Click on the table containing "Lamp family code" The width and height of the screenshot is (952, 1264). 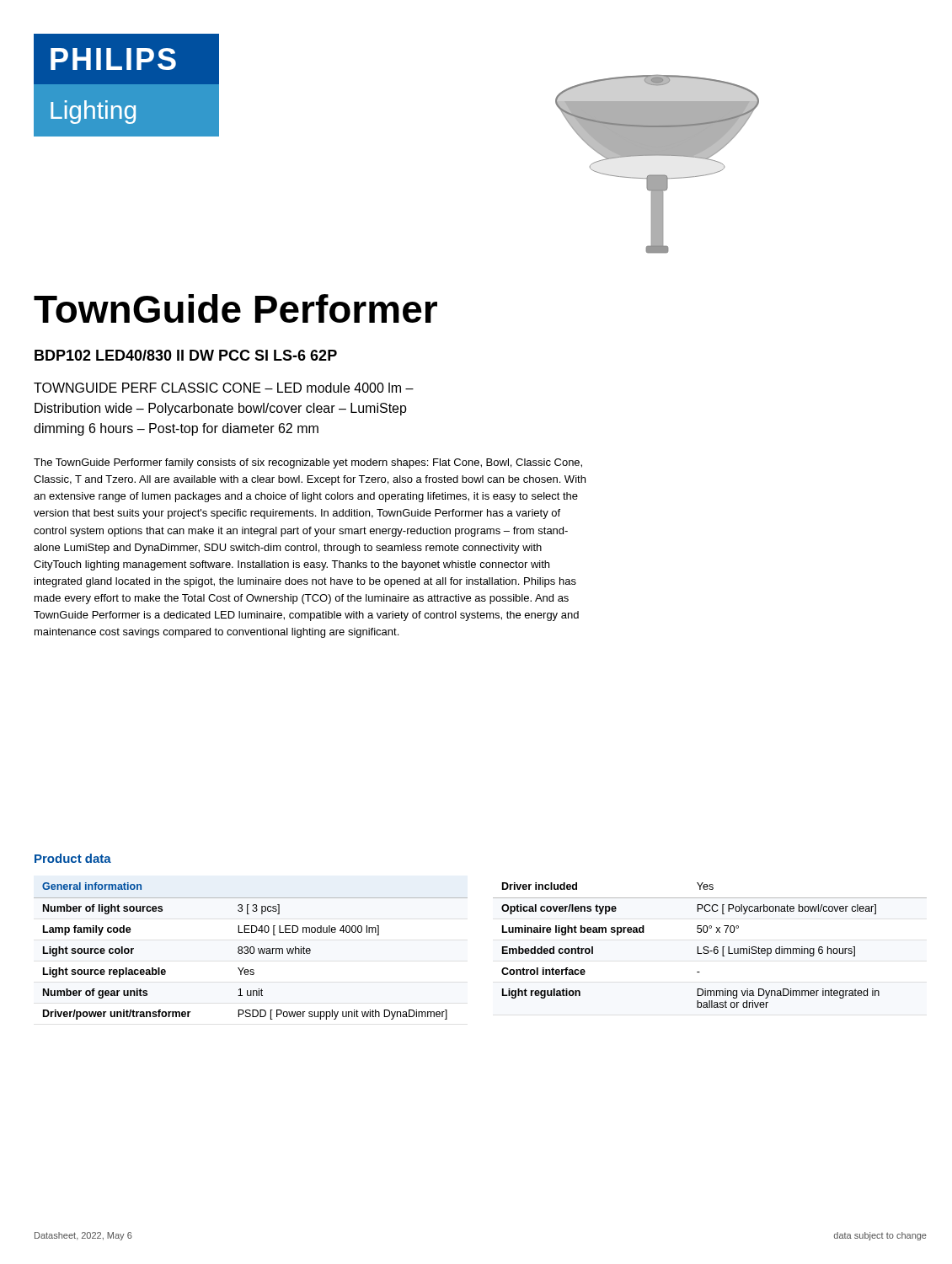[x=251, y=950]
